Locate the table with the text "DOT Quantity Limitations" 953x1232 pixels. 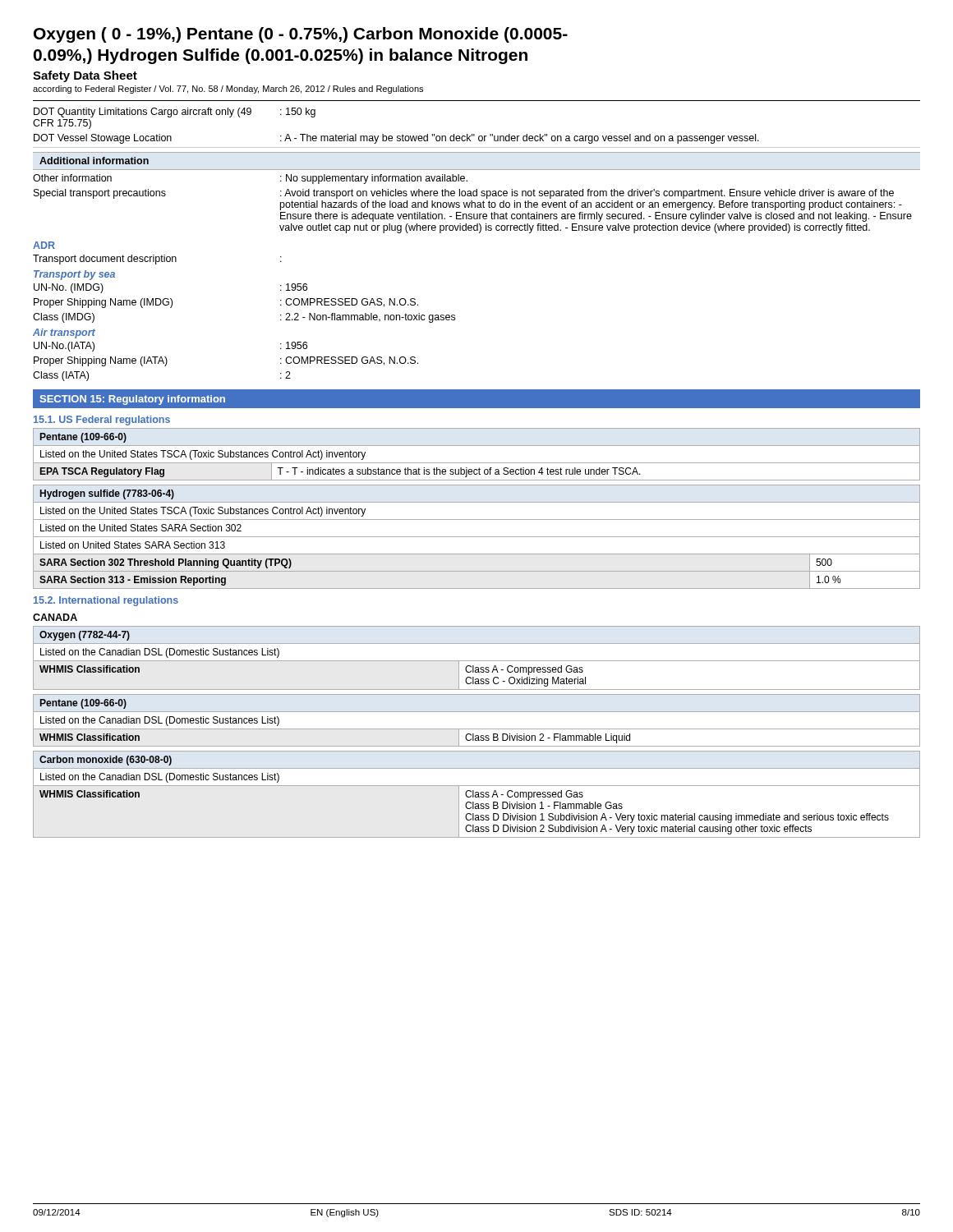click(x=476, y=124)
